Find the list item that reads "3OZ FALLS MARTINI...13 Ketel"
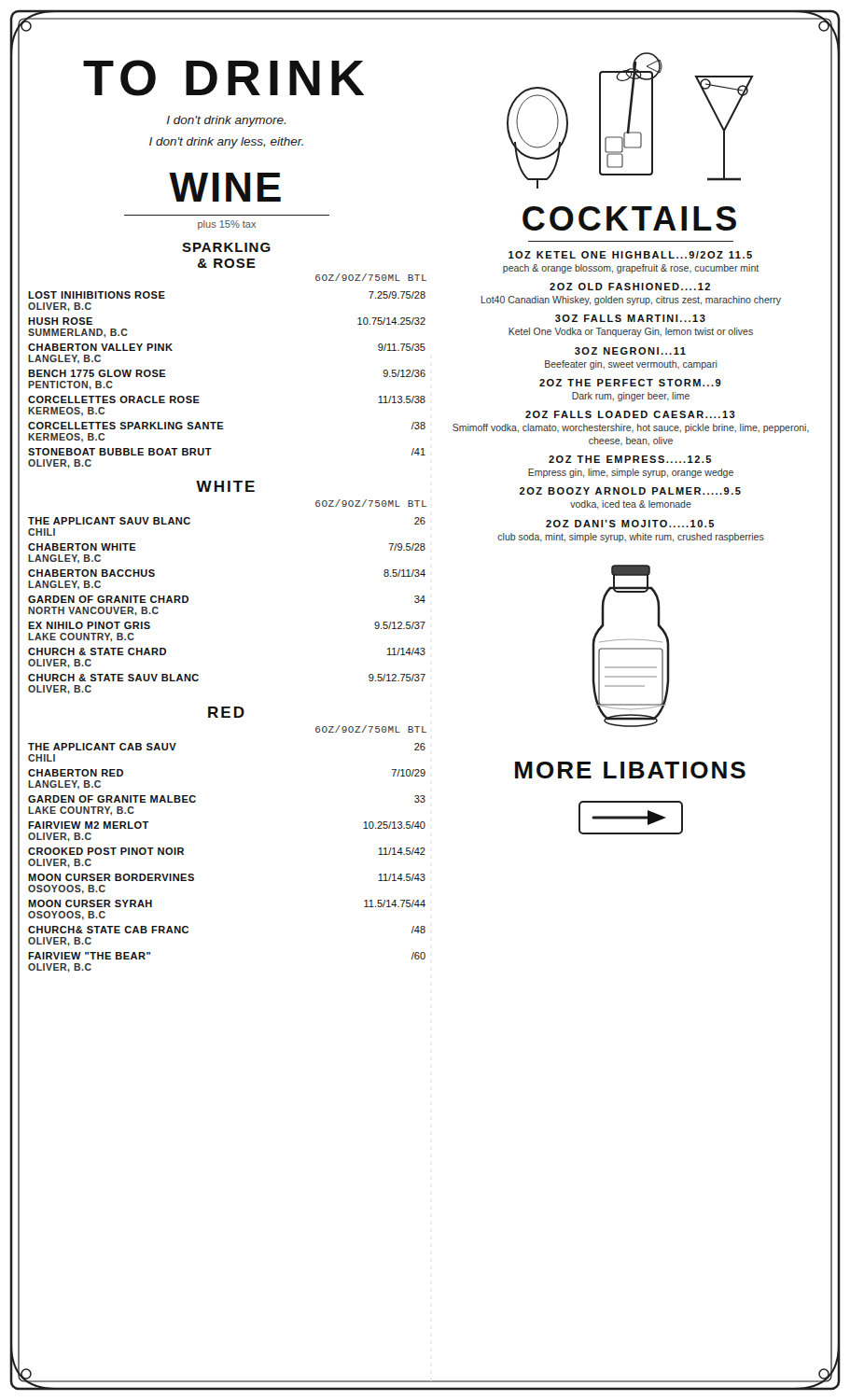The image size is (850, 1400). pos(631,326)
